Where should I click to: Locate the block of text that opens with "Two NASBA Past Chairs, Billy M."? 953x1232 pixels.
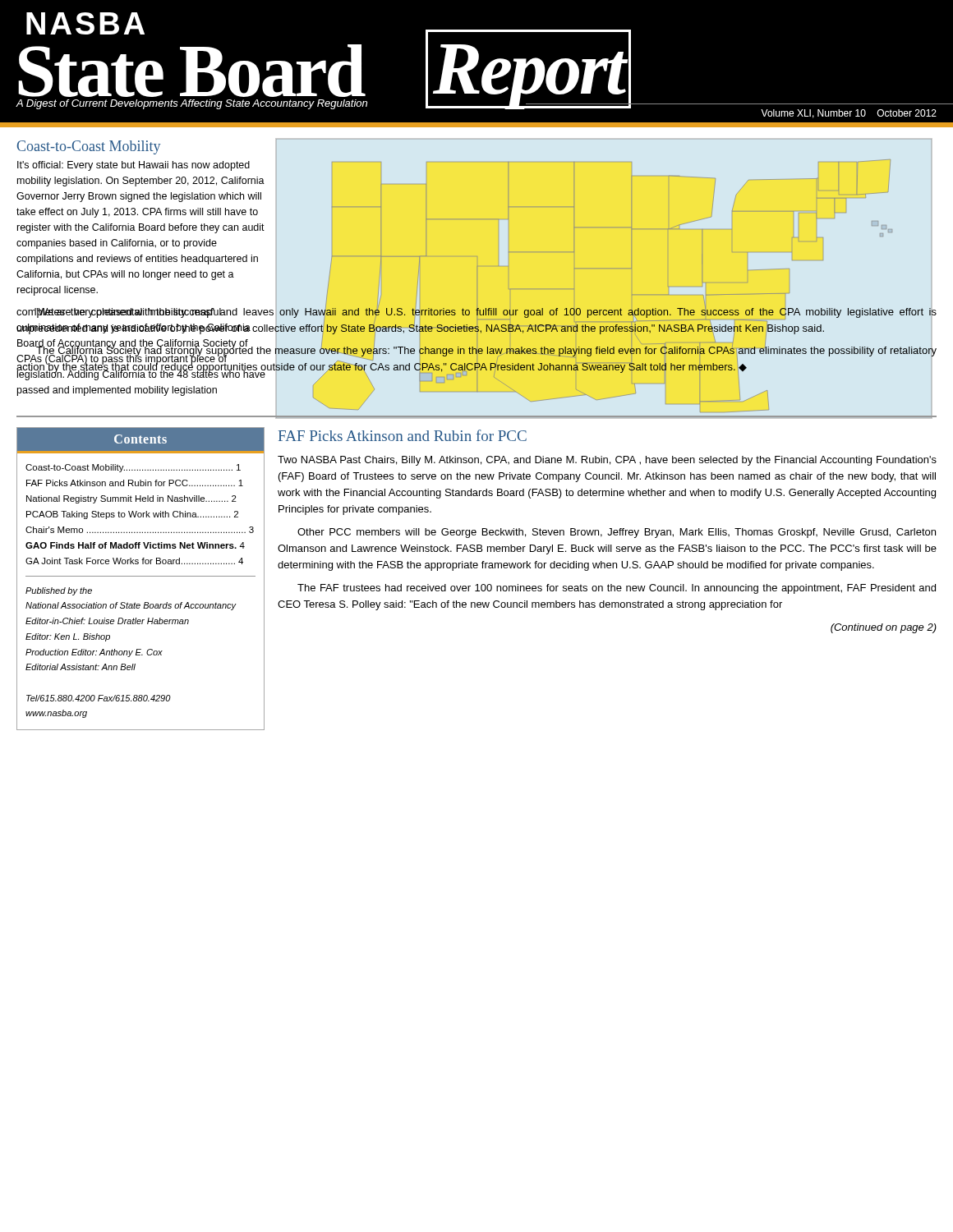point(607,485)
